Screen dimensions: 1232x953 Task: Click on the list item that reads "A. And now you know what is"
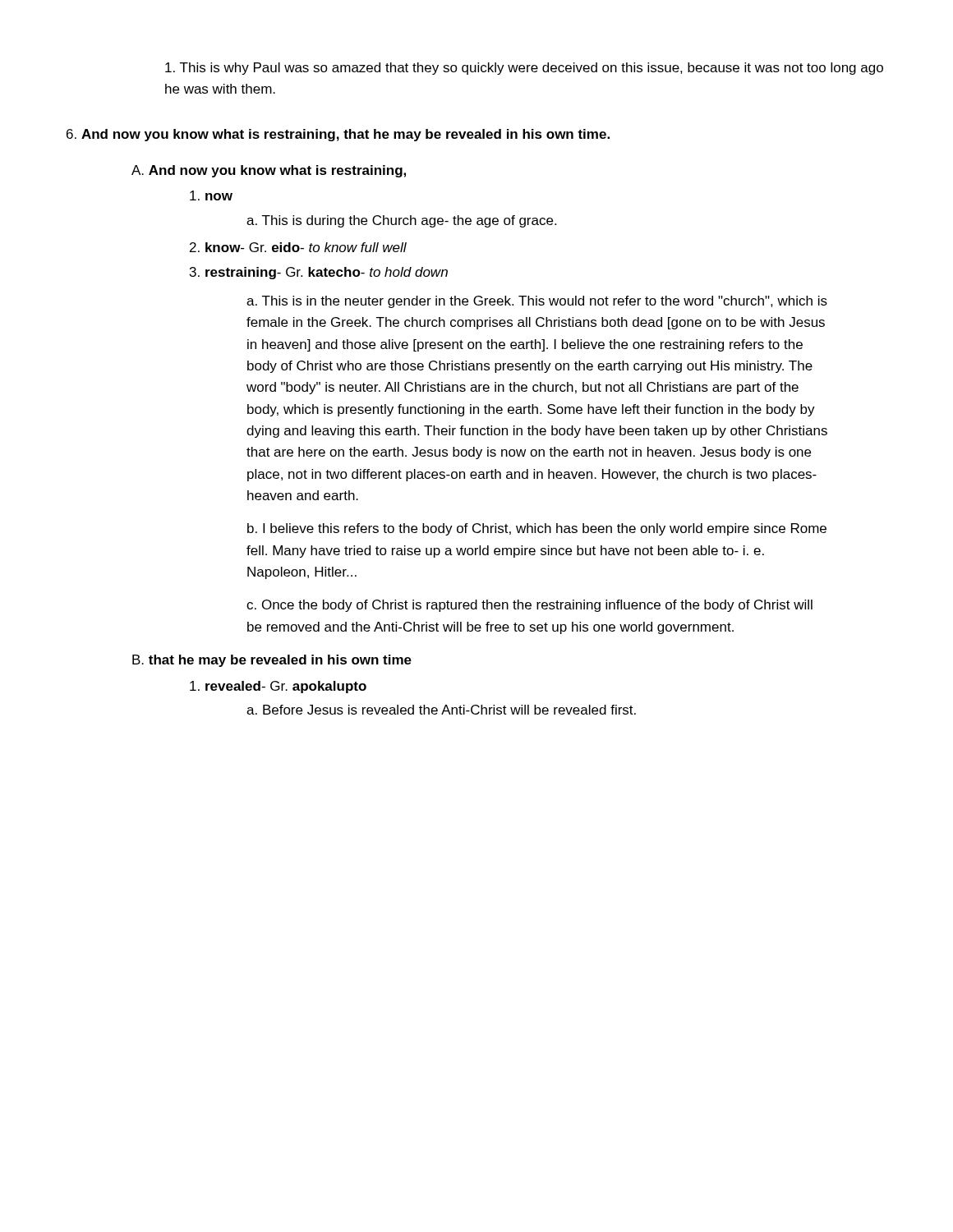coord(269,170)
